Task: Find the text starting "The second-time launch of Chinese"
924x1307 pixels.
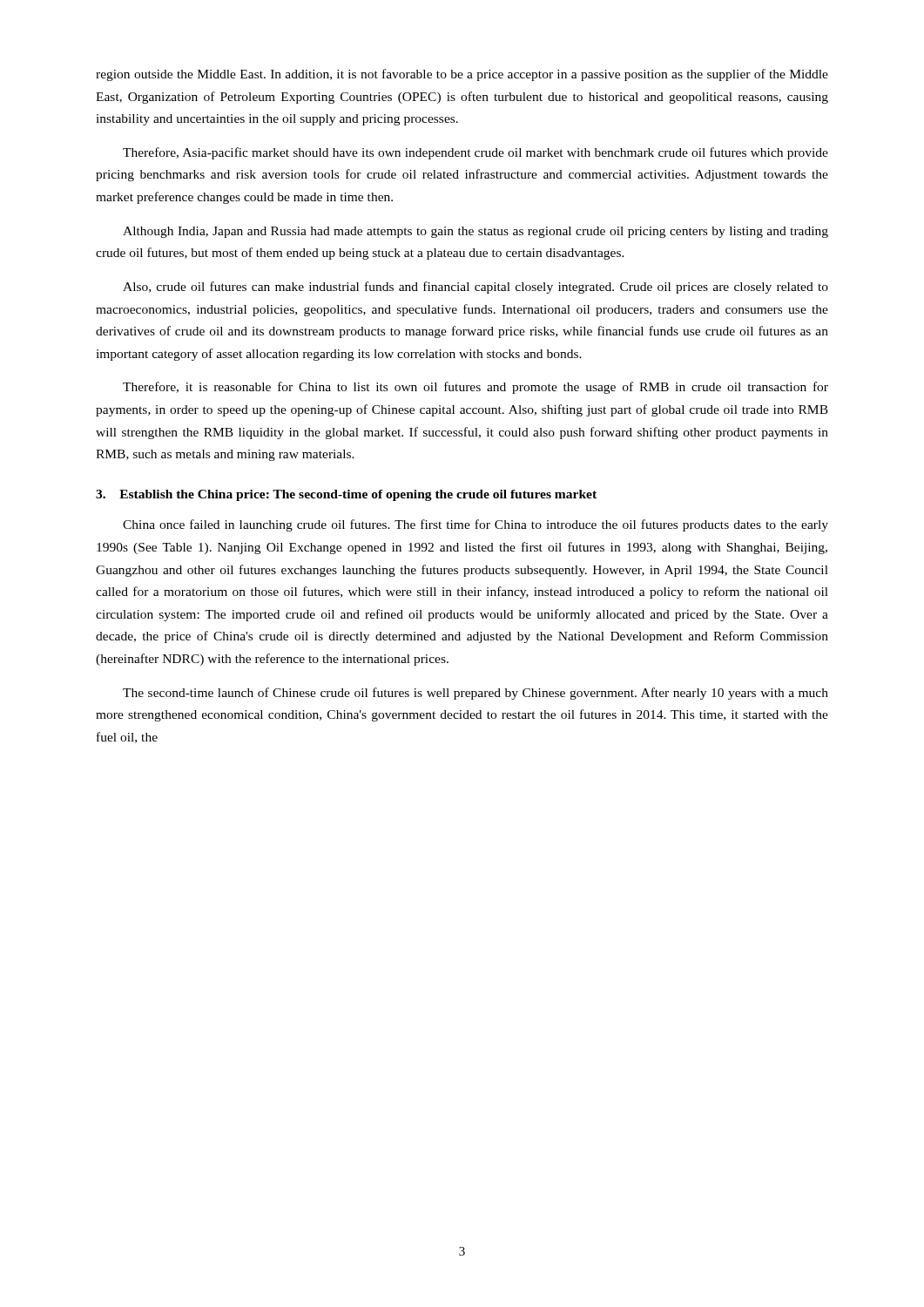Action: pos(462,714)
